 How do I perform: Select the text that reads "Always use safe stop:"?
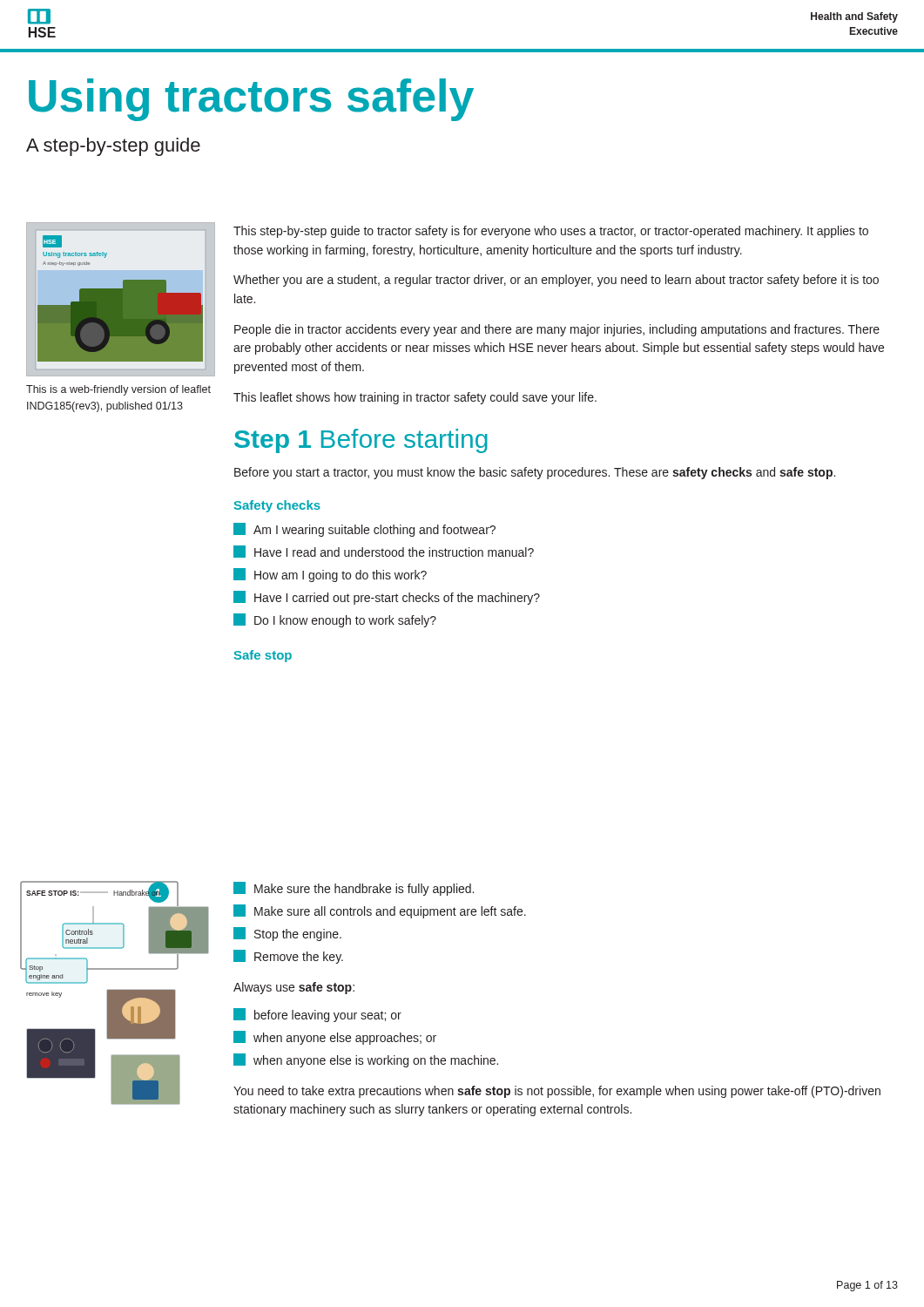coord(294,987)
